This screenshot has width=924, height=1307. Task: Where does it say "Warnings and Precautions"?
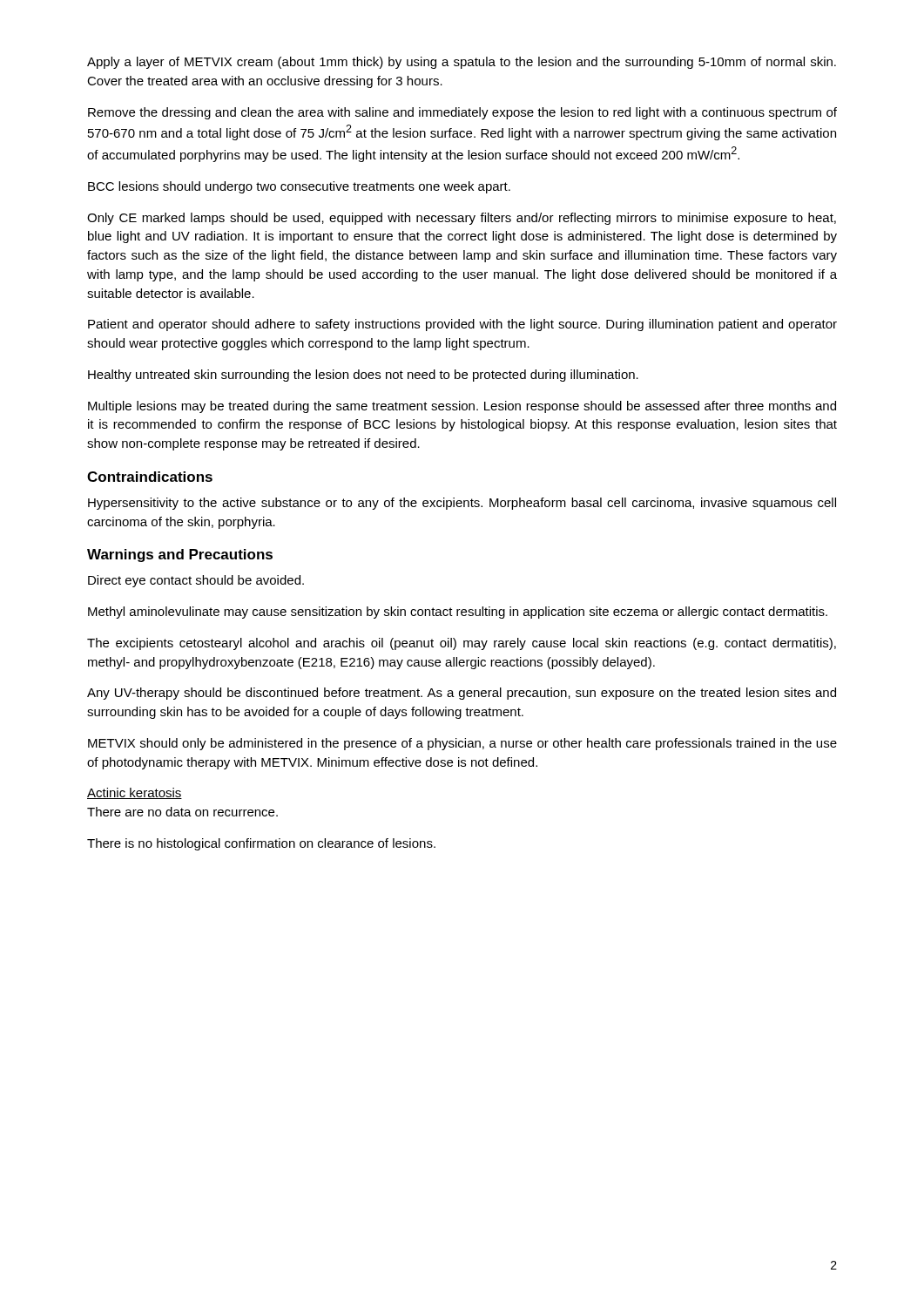coord(180,555)
